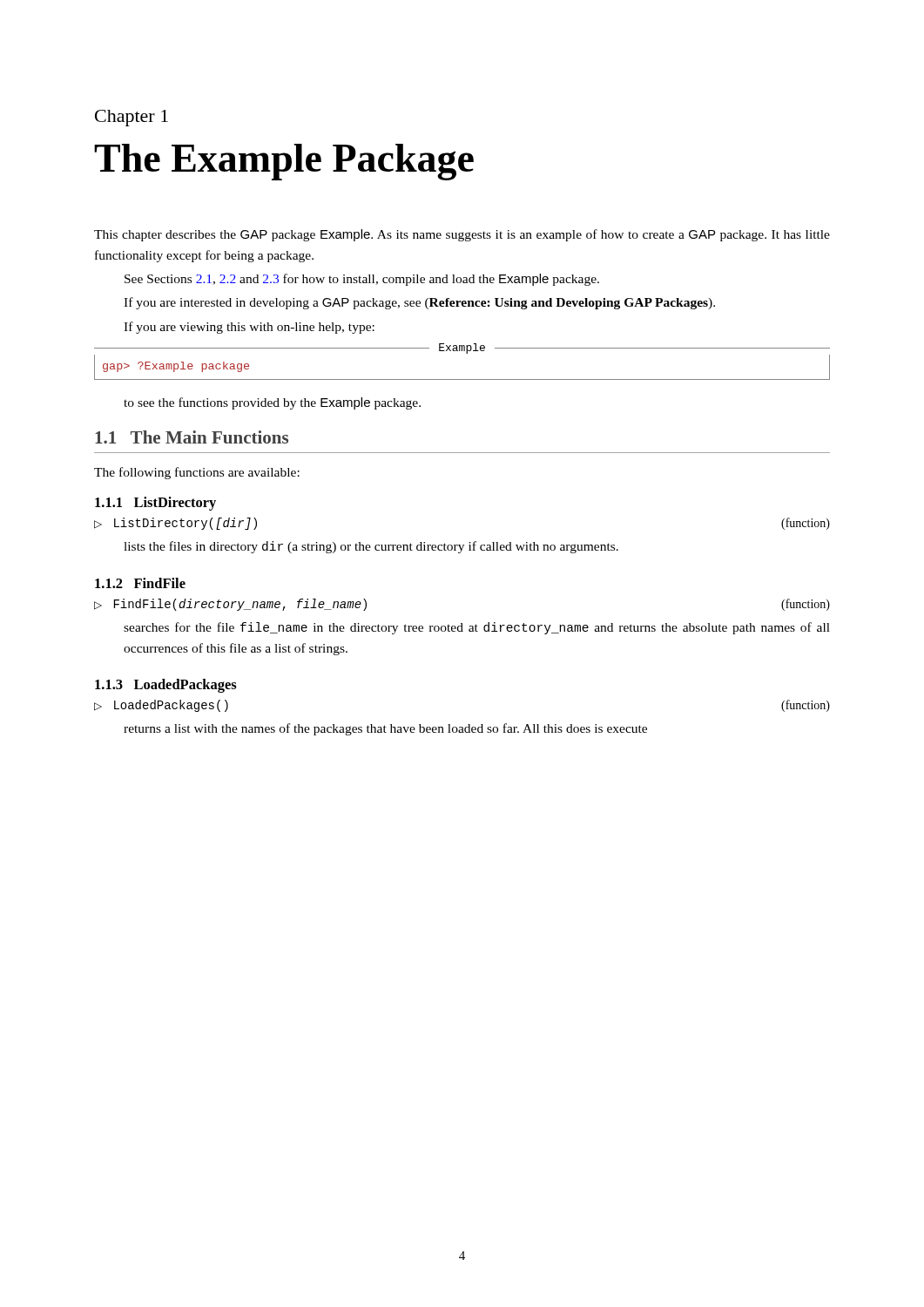The image size is (924, 1307).
Task: Locate the block of text that opens with "This chapter describes"
Action: 462,244
